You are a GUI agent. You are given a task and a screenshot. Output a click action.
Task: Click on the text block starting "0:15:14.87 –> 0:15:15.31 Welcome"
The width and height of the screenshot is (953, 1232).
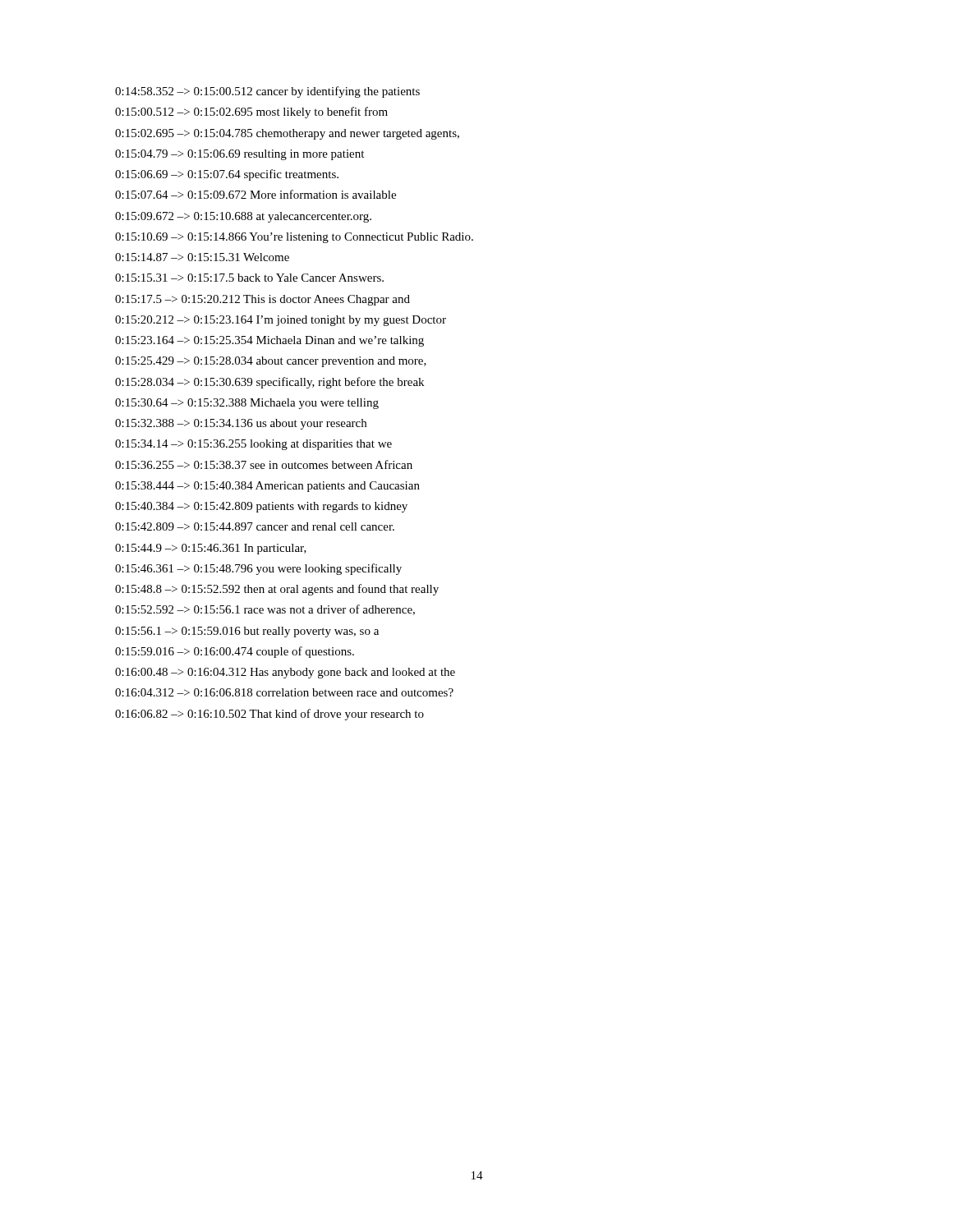click(202, 257)
